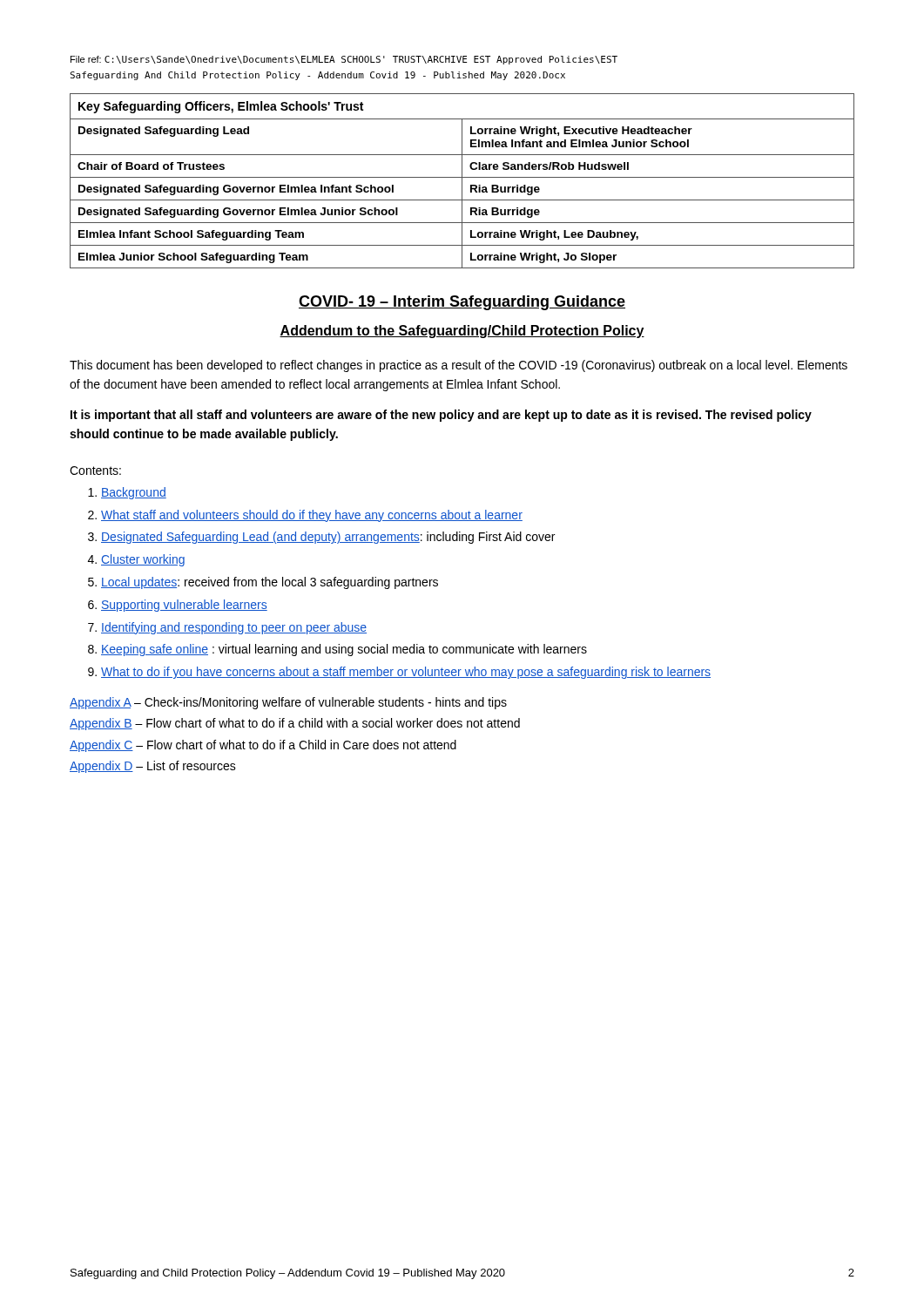Find the list item that says "Appendix A – Check-ins/Monitoring"

(x=288, y=702)
